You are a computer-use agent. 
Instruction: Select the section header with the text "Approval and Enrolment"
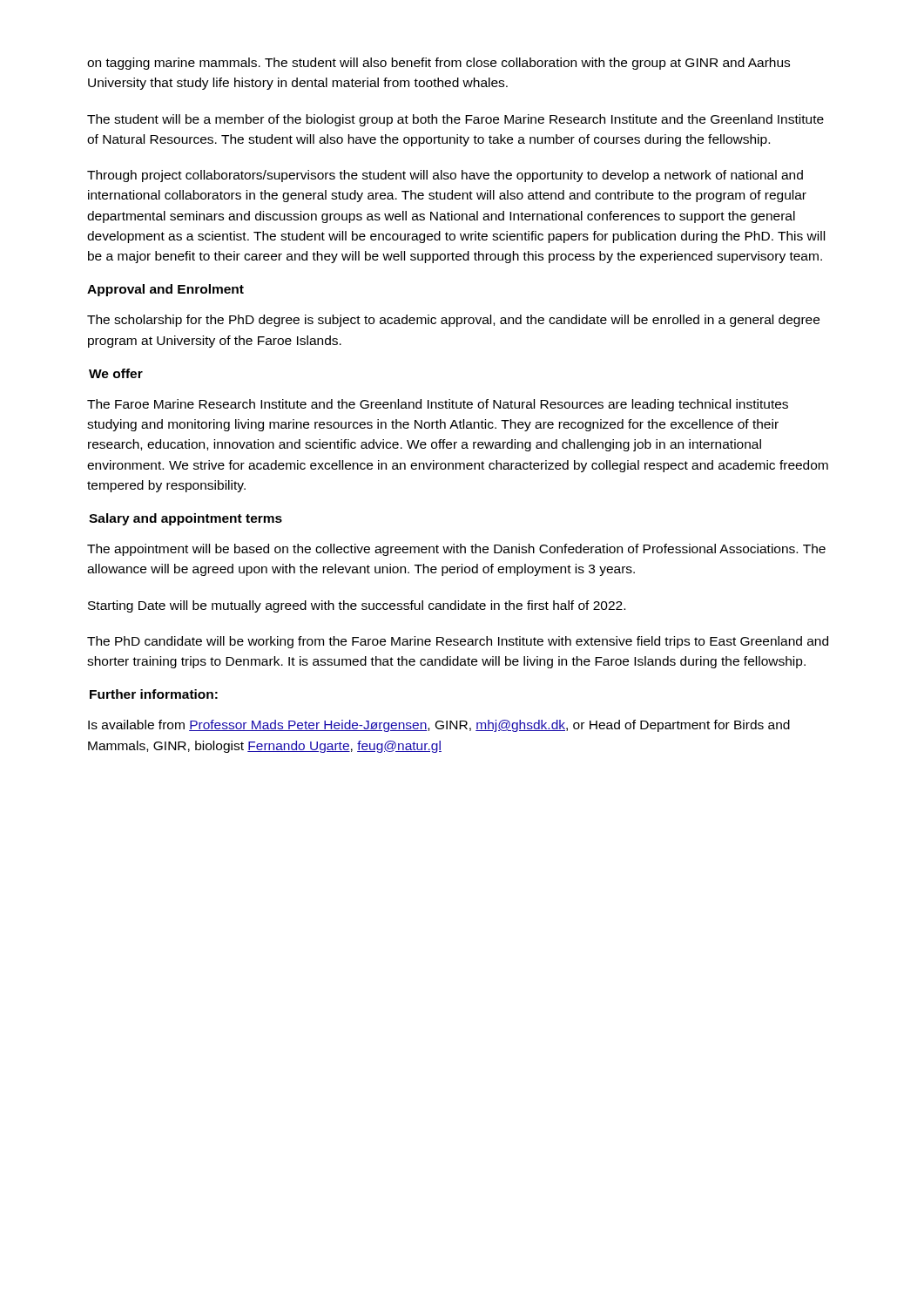click(x=165, y=289)
